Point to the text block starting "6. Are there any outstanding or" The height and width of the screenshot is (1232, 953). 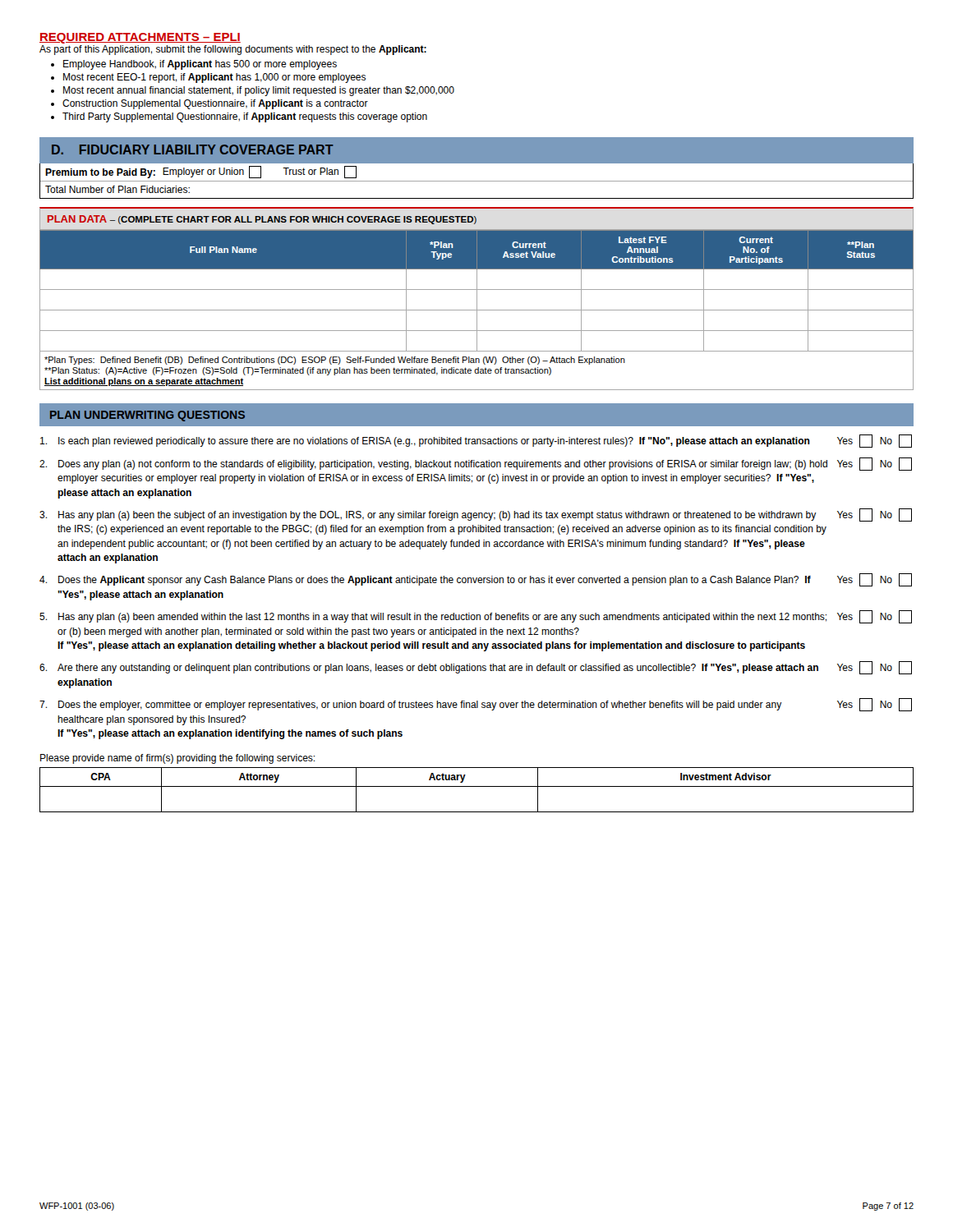click(476, 676)
